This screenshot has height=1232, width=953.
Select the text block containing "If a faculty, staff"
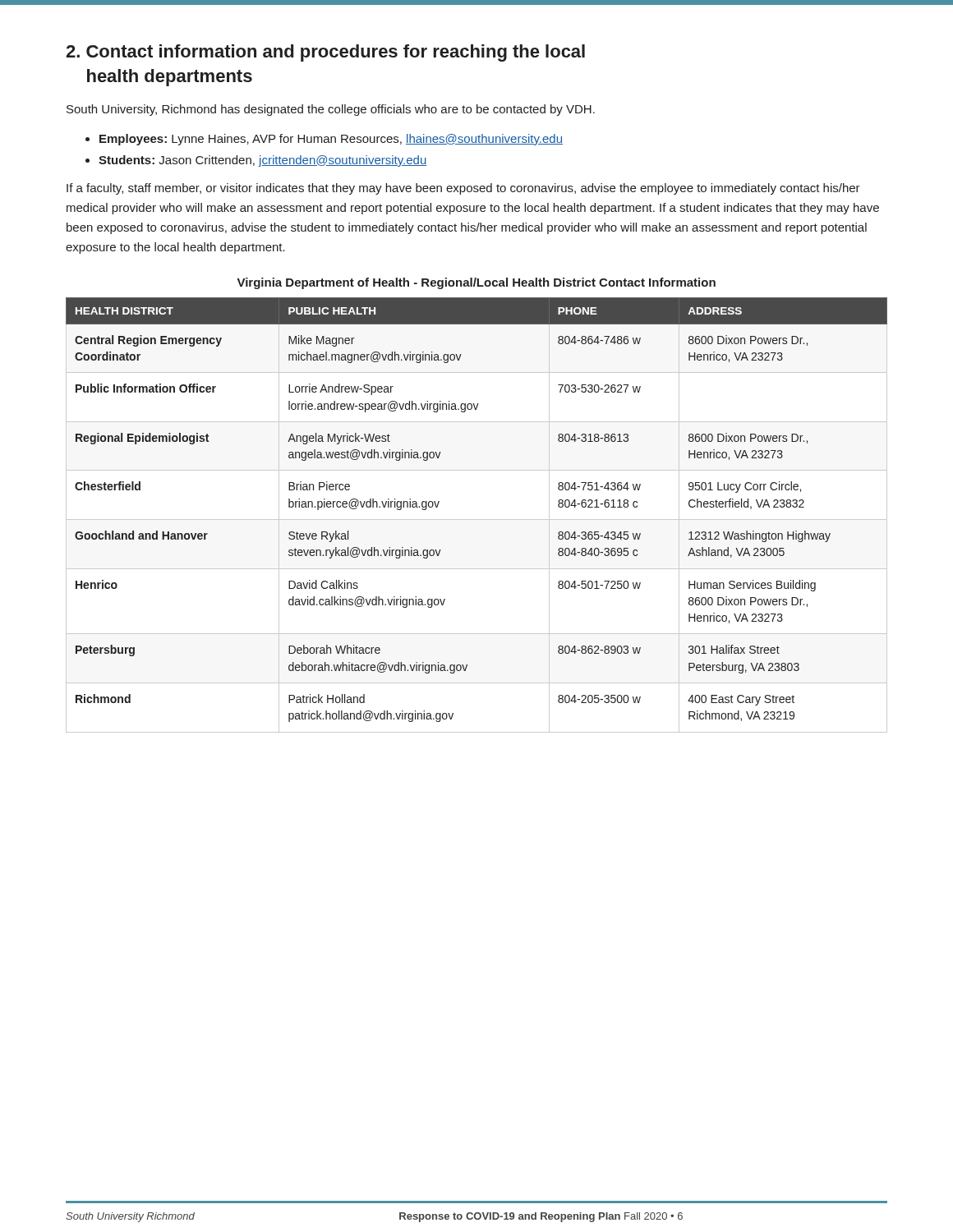coord(473,217)
